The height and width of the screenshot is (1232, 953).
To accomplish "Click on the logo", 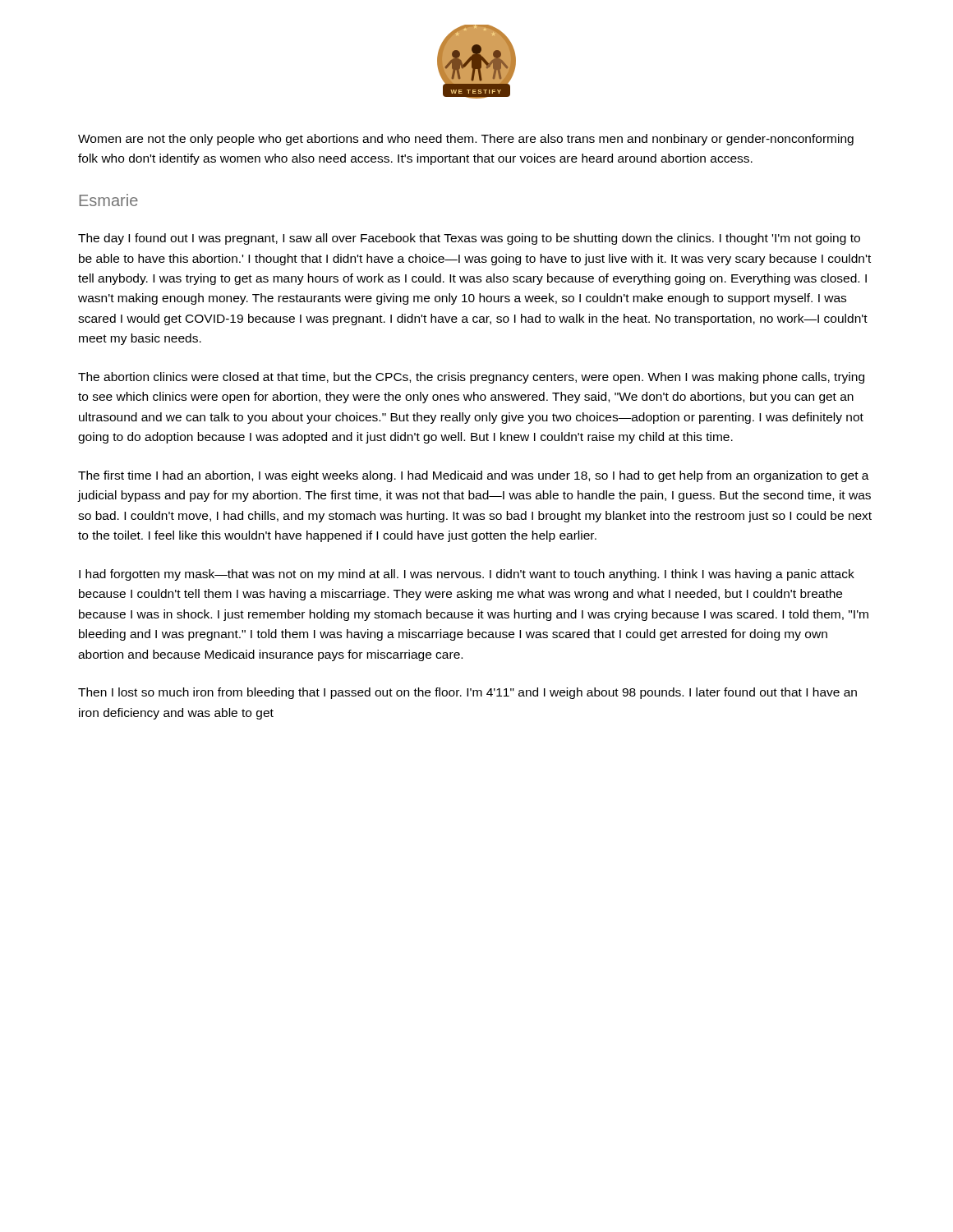I will (x=476, y=65).
